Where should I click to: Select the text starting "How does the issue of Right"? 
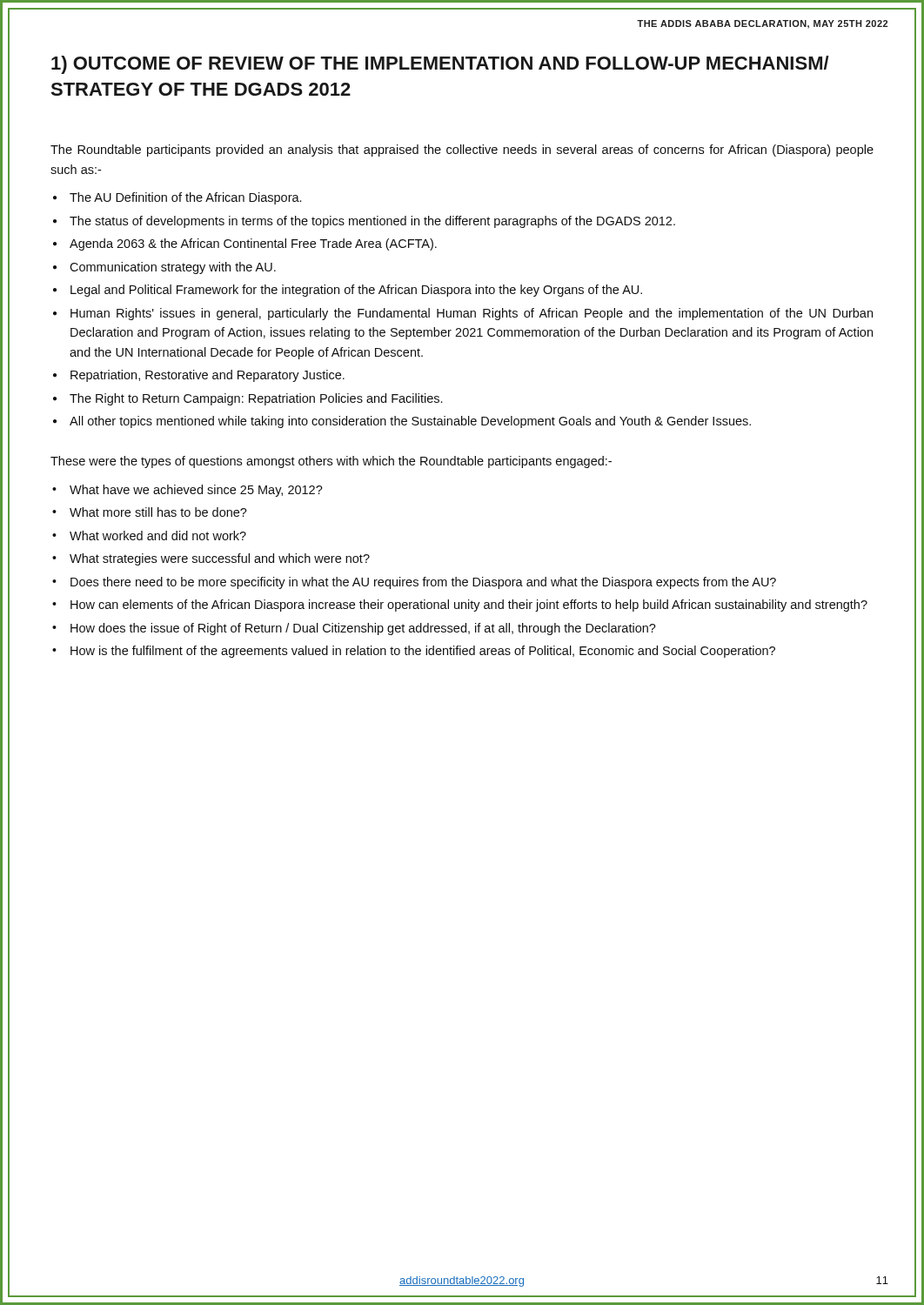click(x=363, y=628)
